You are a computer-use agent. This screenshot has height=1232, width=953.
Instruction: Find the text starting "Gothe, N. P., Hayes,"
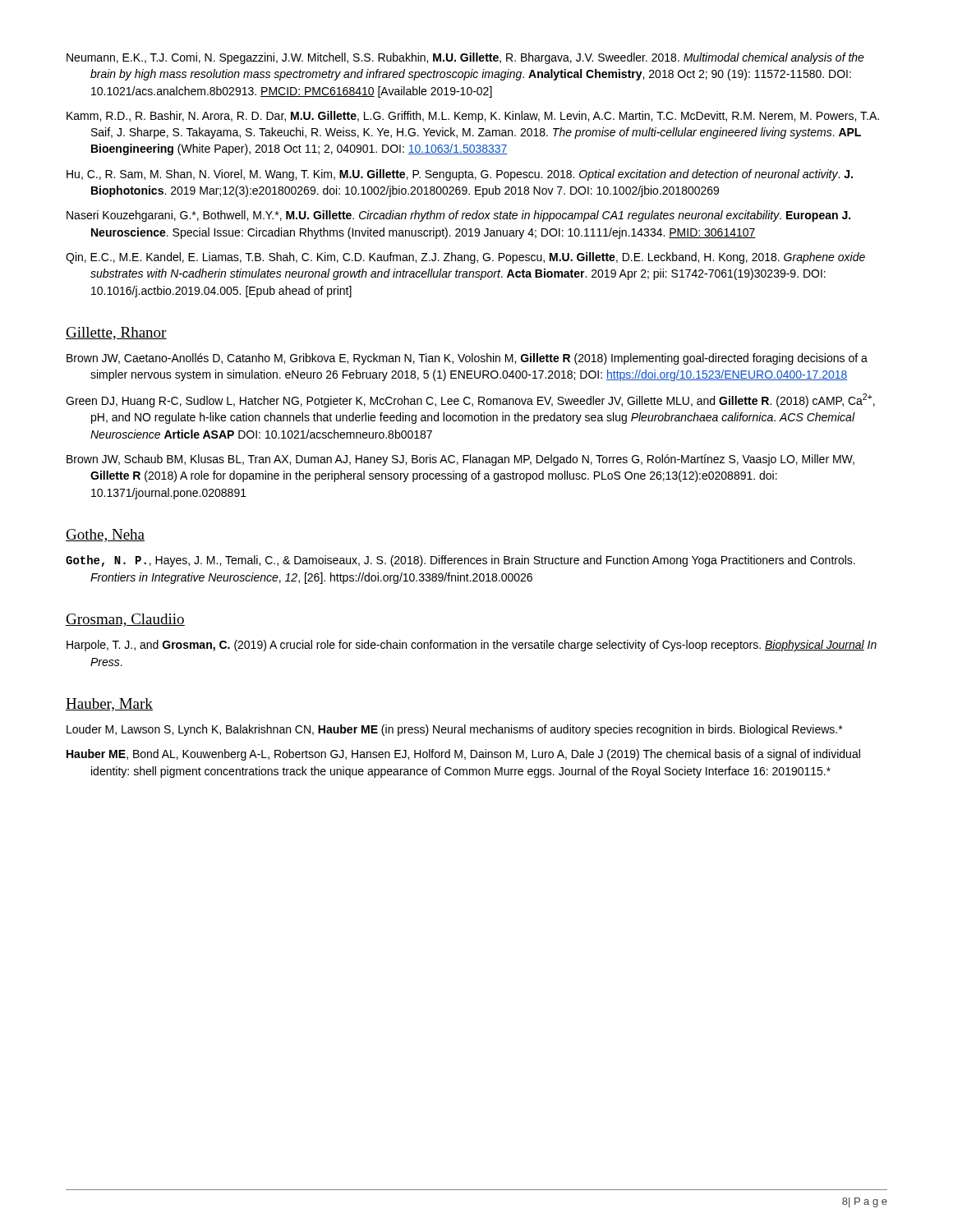[x=461, y=569]
